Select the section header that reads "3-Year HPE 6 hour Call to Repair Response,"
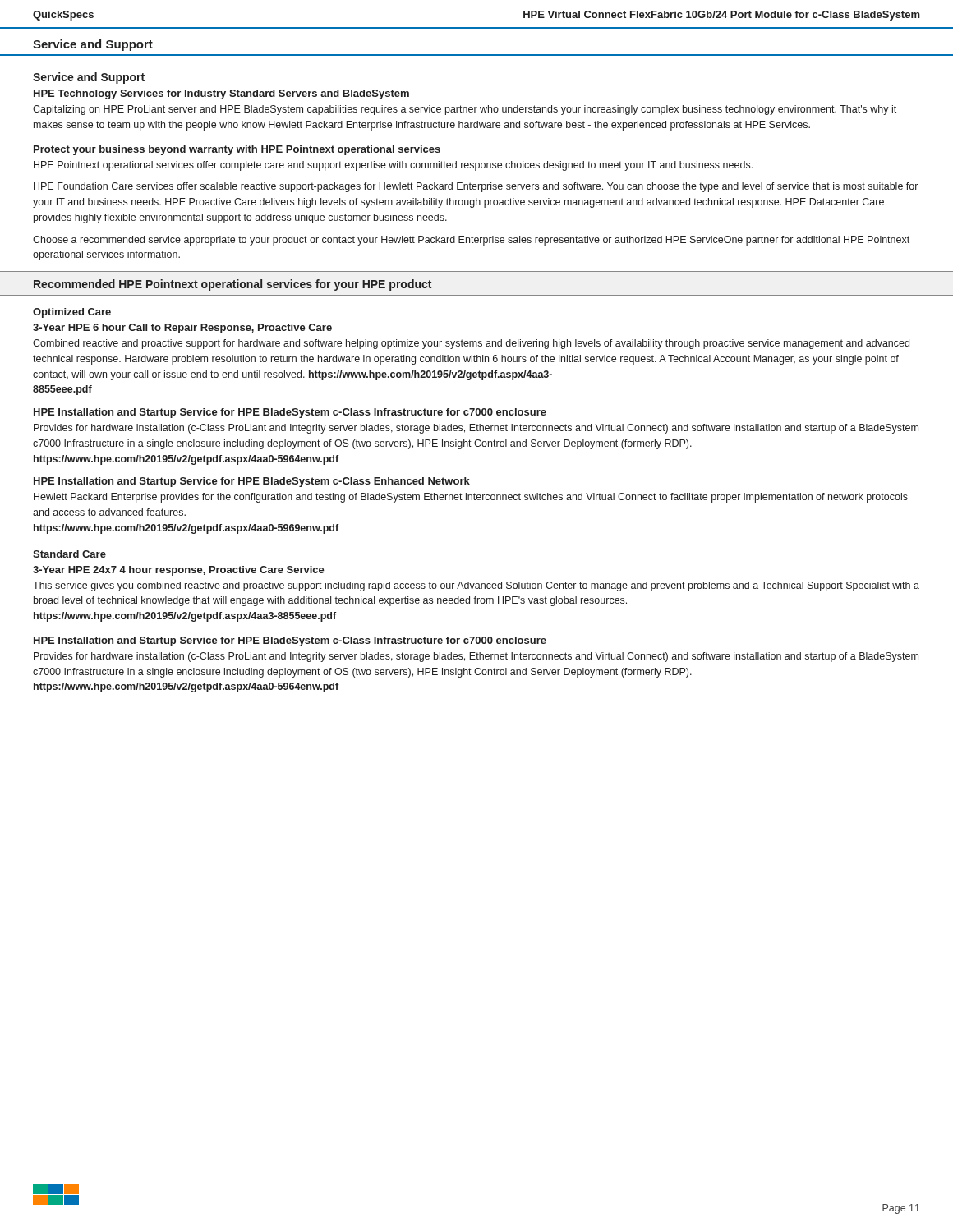The width and height of the screenshot is (953, 1232). (x=182, y=327)
